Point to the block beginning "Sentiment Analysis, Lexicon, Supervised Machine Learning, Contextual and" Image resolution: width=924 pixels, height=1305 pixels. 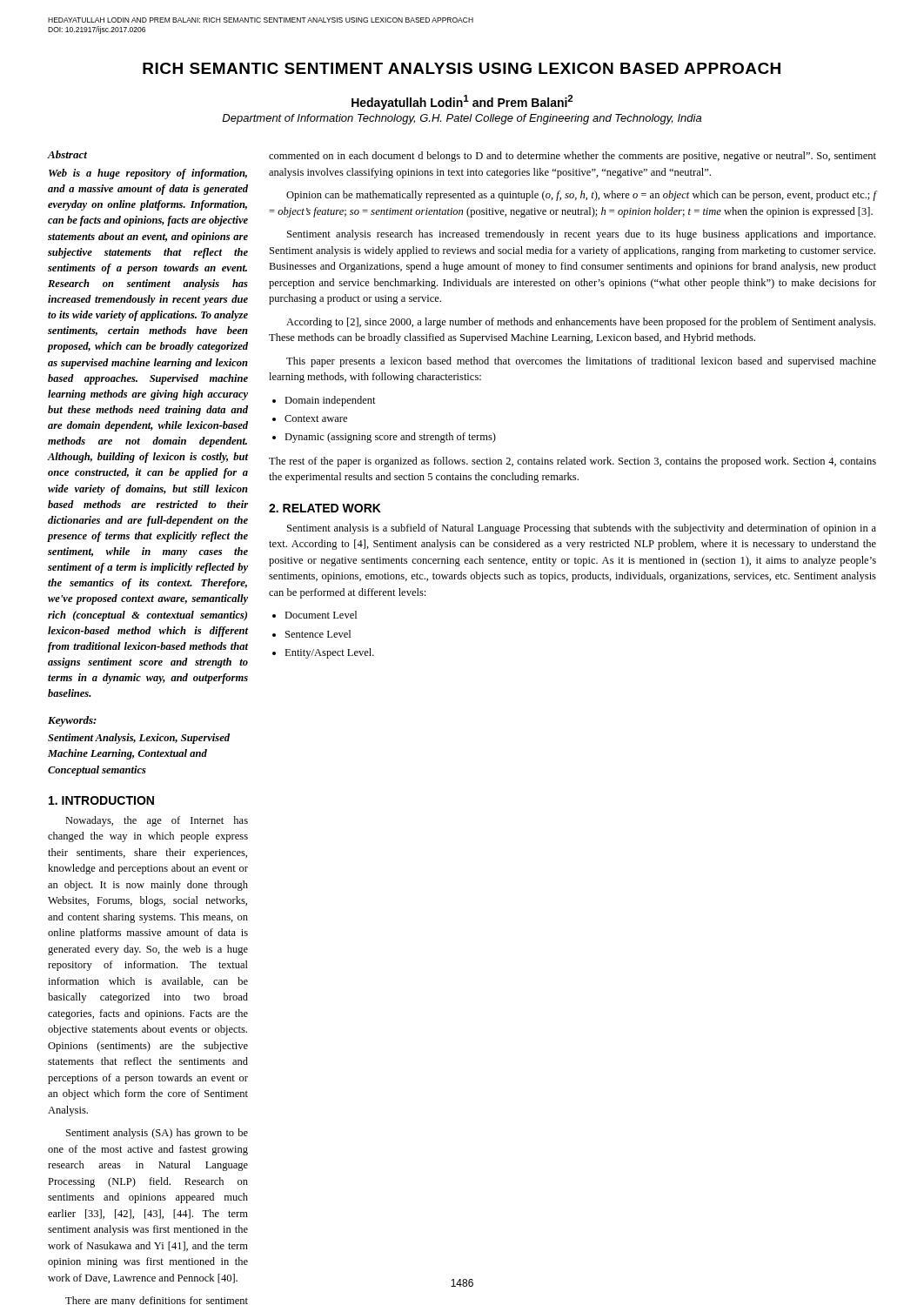pos(139,754)
